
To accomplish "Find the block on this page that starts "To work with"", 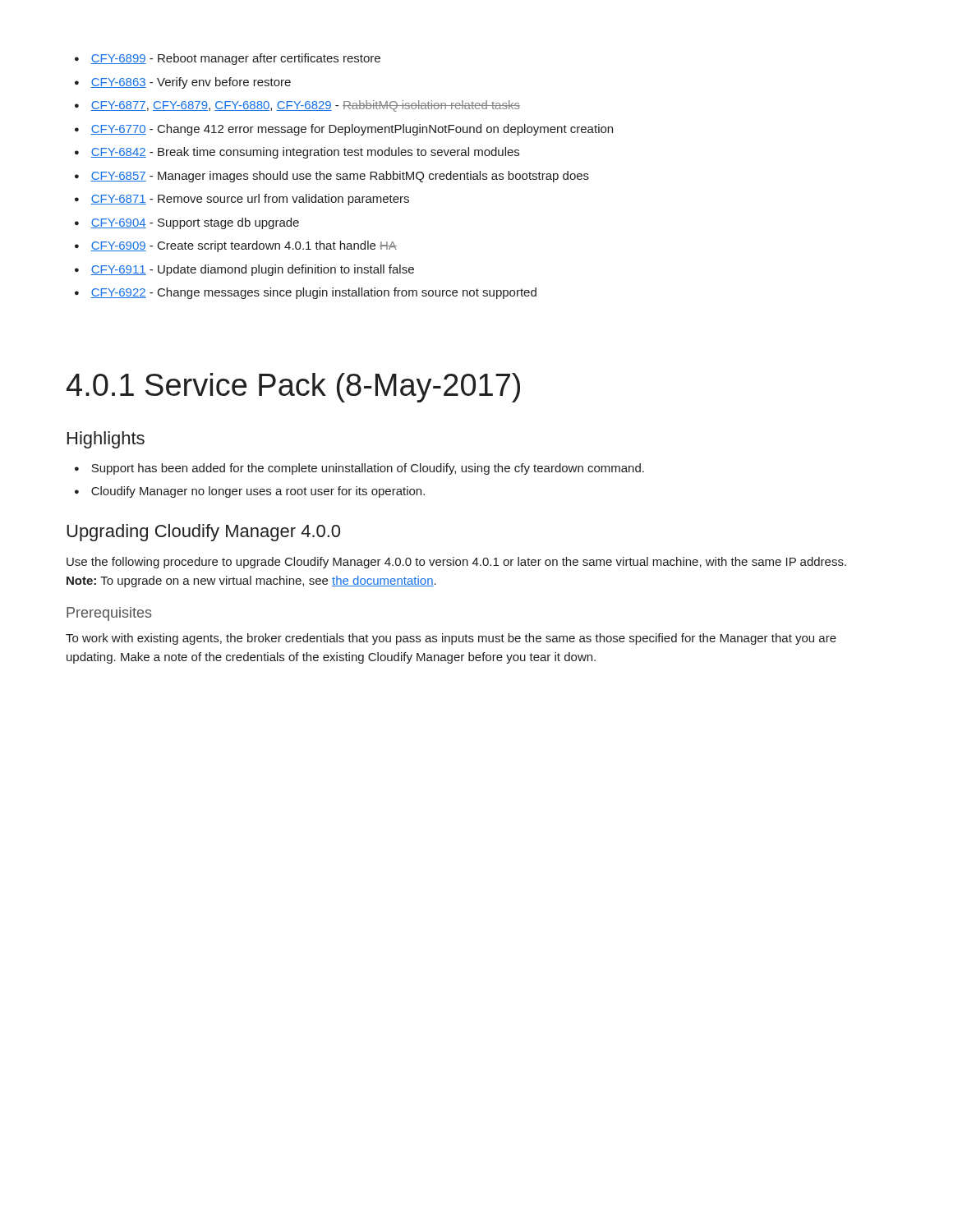I will coord(476,647).
